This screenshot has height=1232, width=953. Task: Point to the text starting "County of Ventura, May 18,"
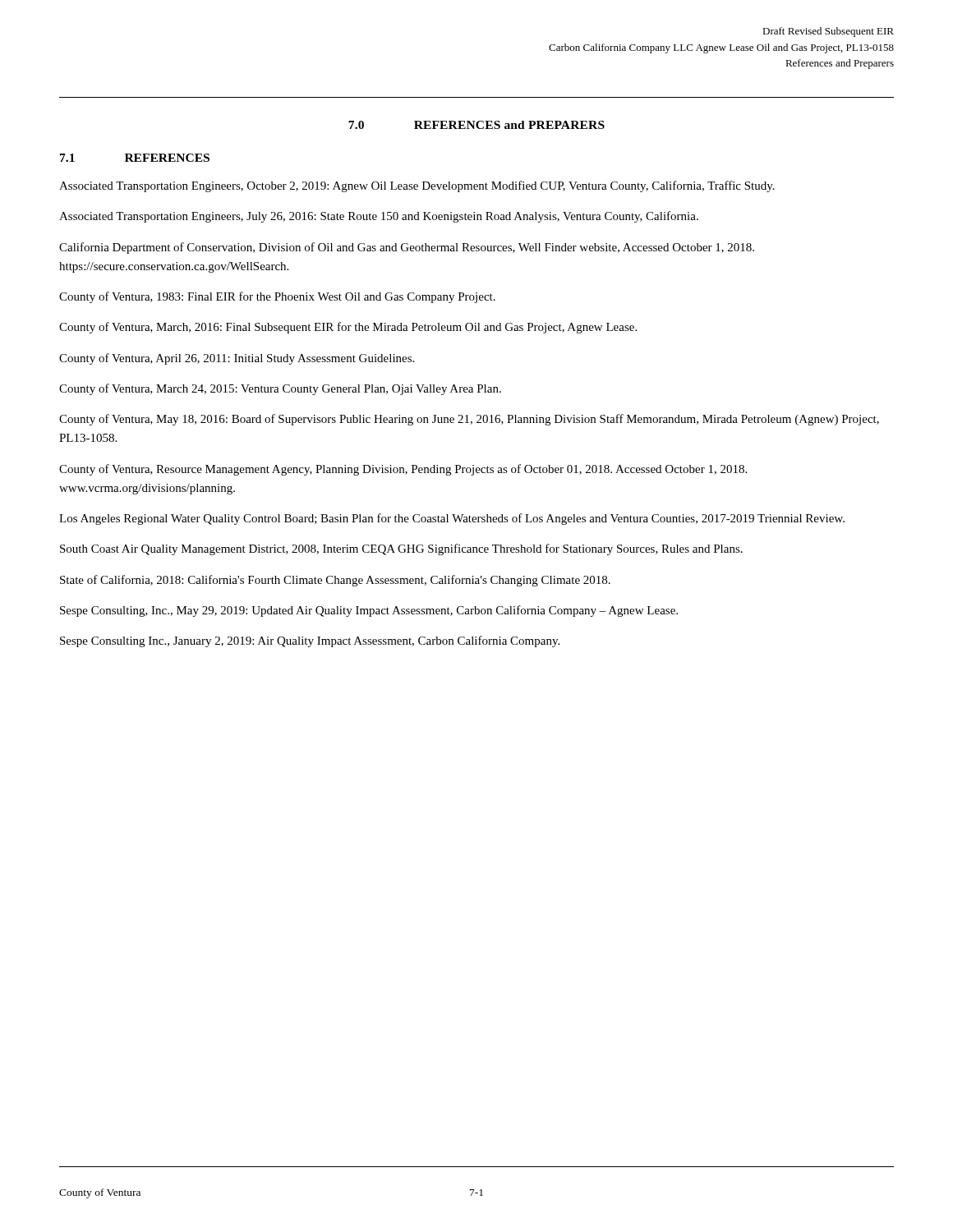pyautogui.click(x=469, y=428)
